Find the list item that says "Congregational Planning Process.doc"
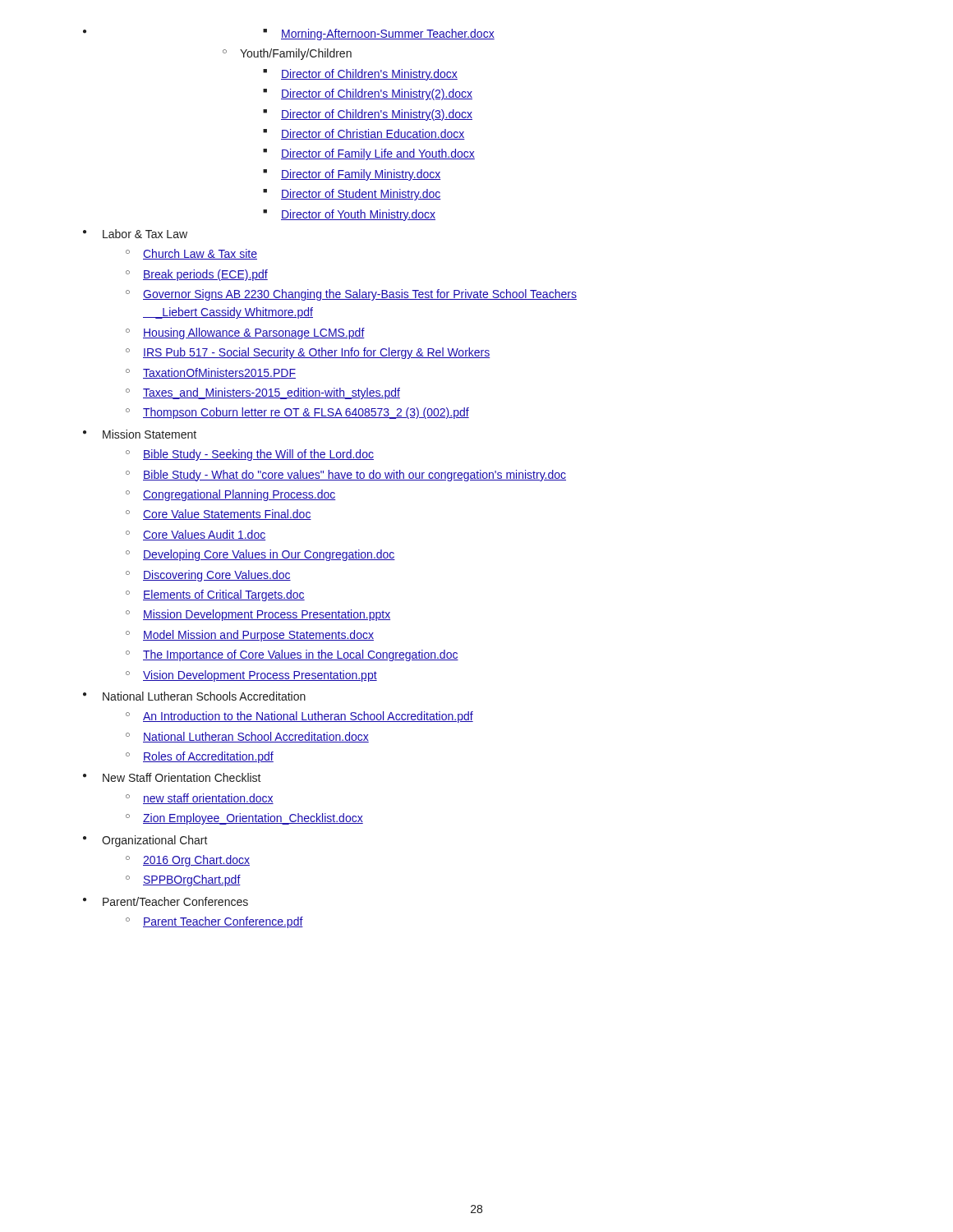953x1232 pixels. pyautogui.click(x=239, y=494)
